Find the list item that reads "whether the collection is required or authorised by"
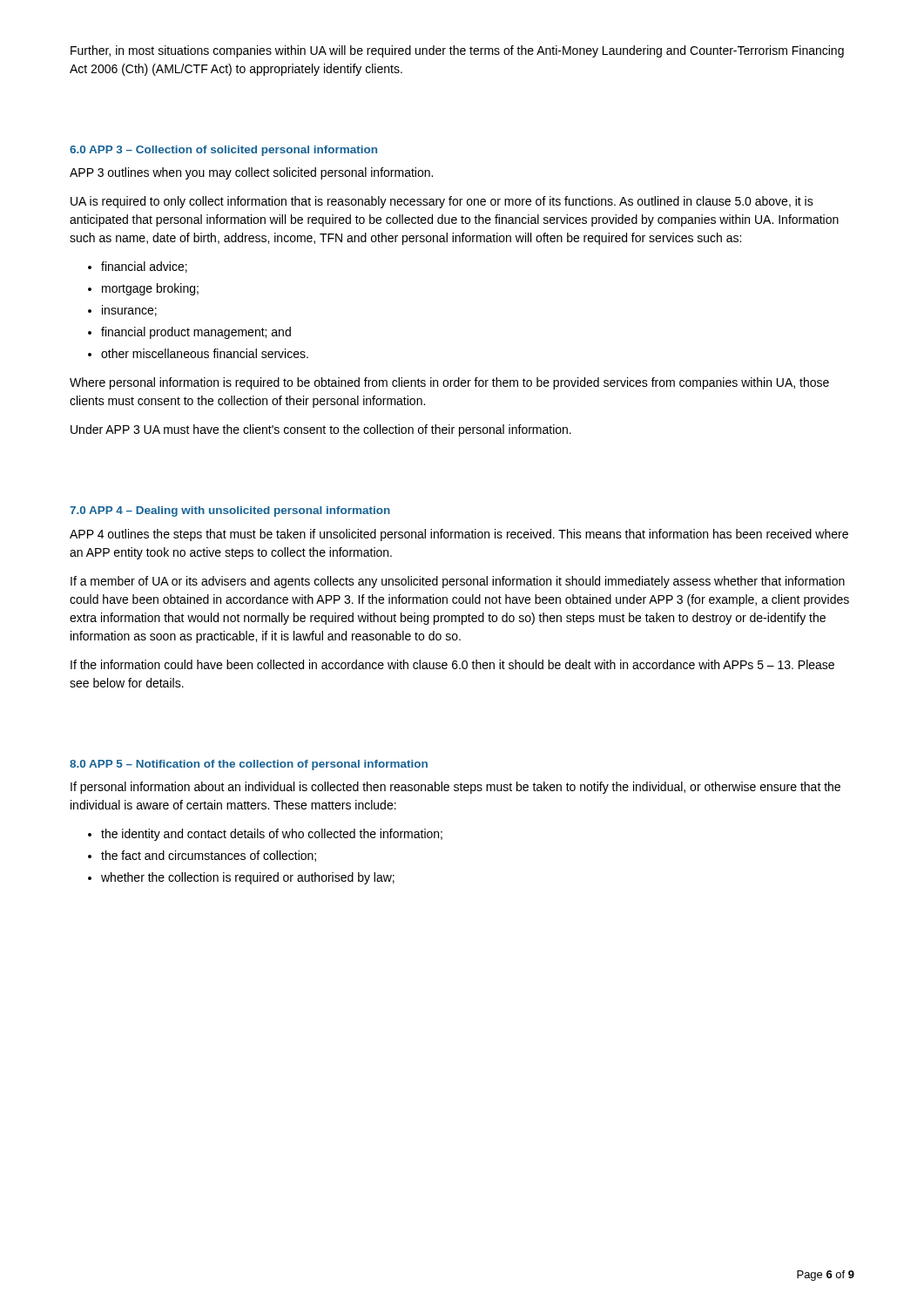This screenshot has height=1307, width=924. tap(248, 877)
